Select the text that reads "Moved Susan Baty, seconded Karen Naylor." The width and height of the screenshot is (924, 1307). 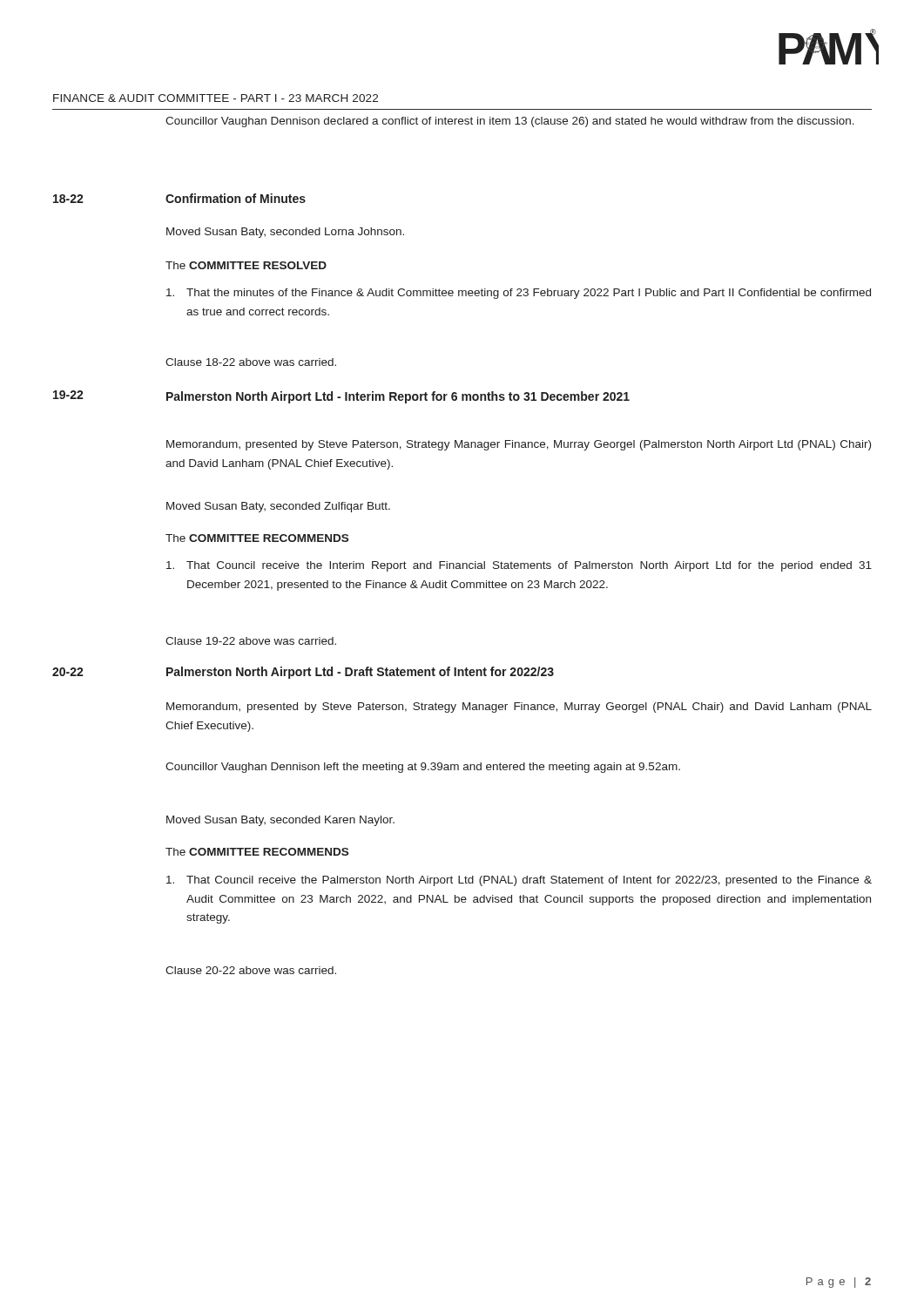pos(280,819)
